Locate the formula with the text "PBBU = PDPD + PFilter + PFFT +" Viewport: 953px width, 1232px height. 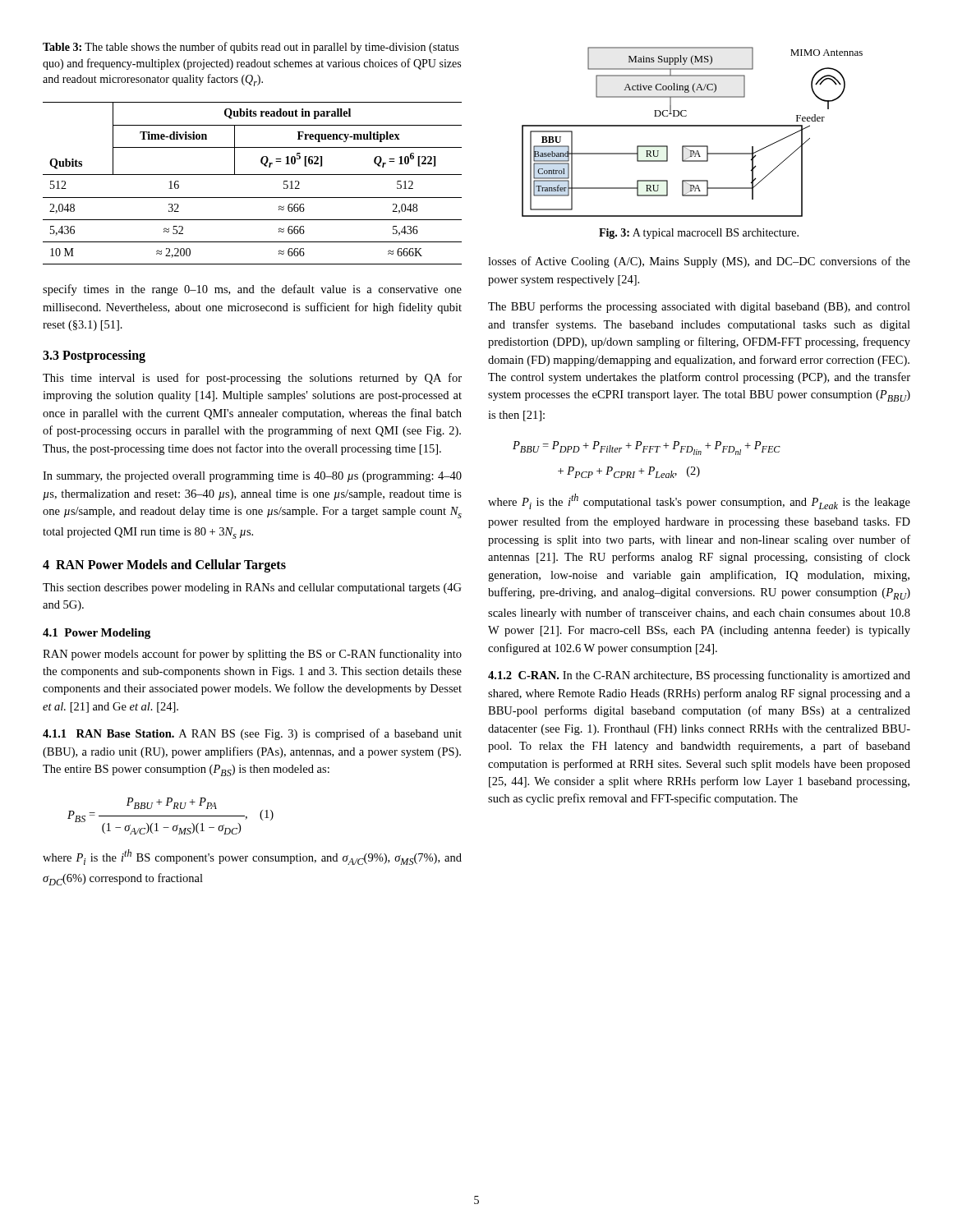646,459
